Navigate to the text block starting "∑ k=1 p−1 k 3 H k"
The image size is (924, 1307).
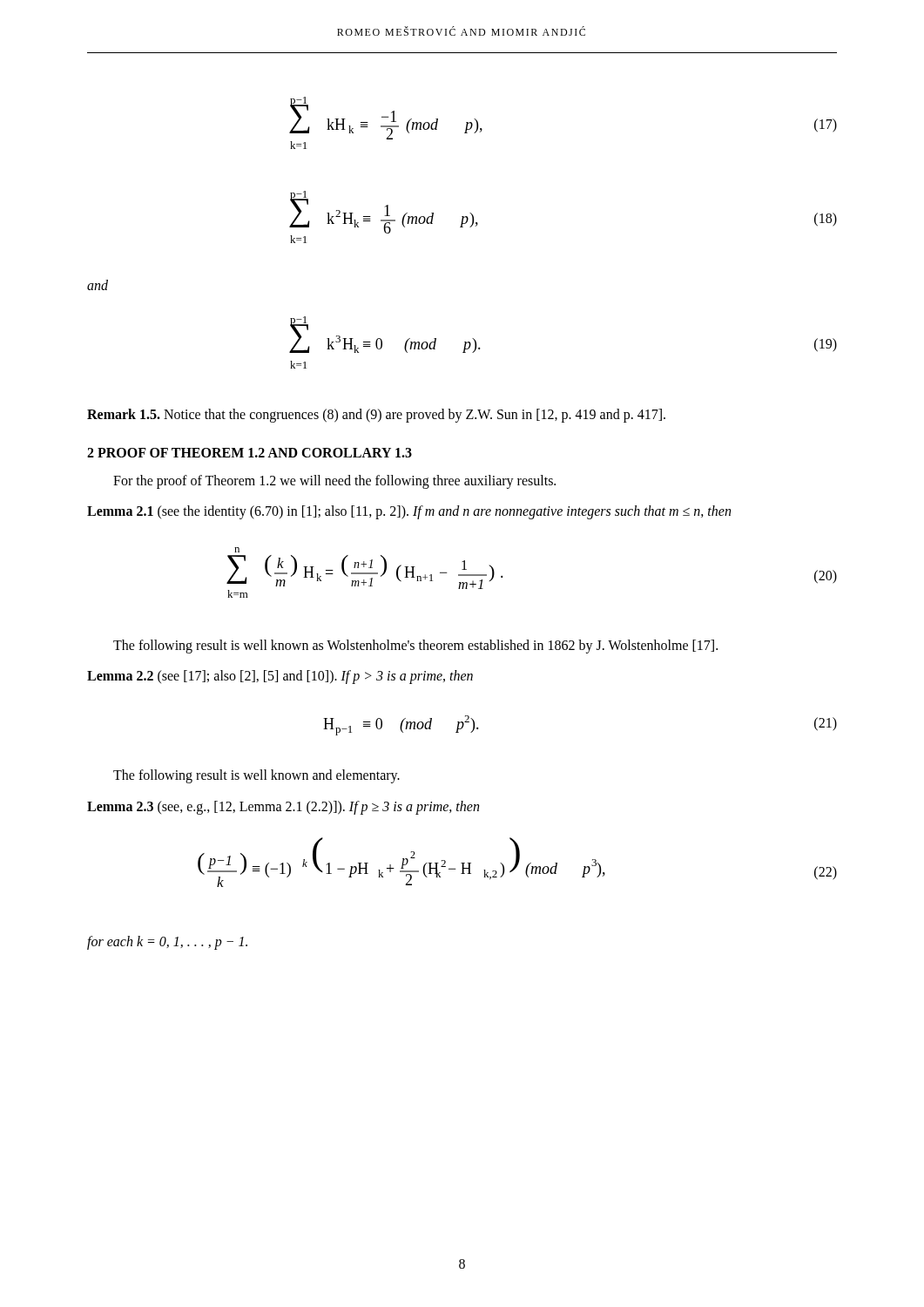[410, 339]
